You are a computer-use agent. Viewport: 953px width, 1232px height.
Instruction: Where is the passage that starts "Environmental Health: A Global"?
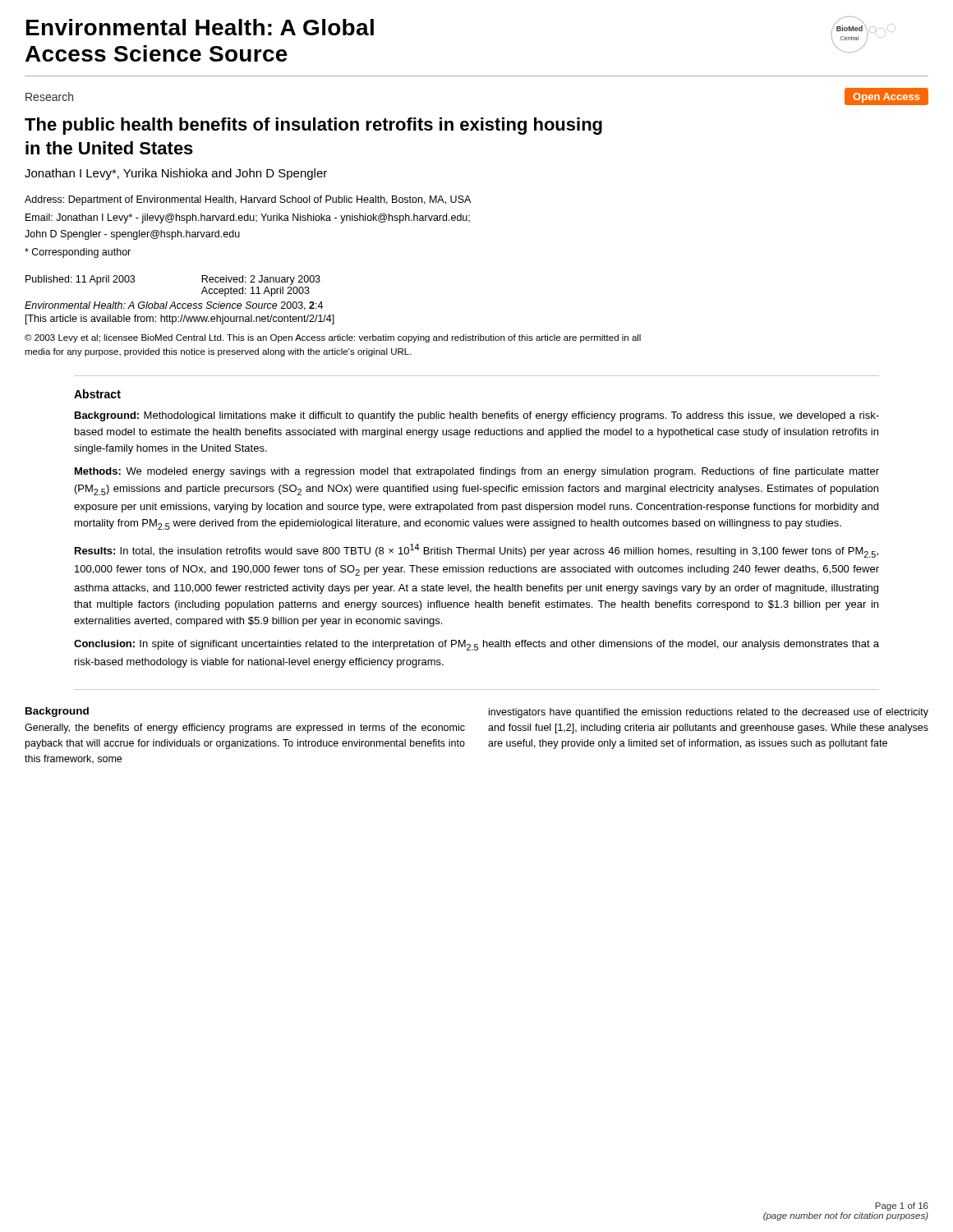click(174, 305)
